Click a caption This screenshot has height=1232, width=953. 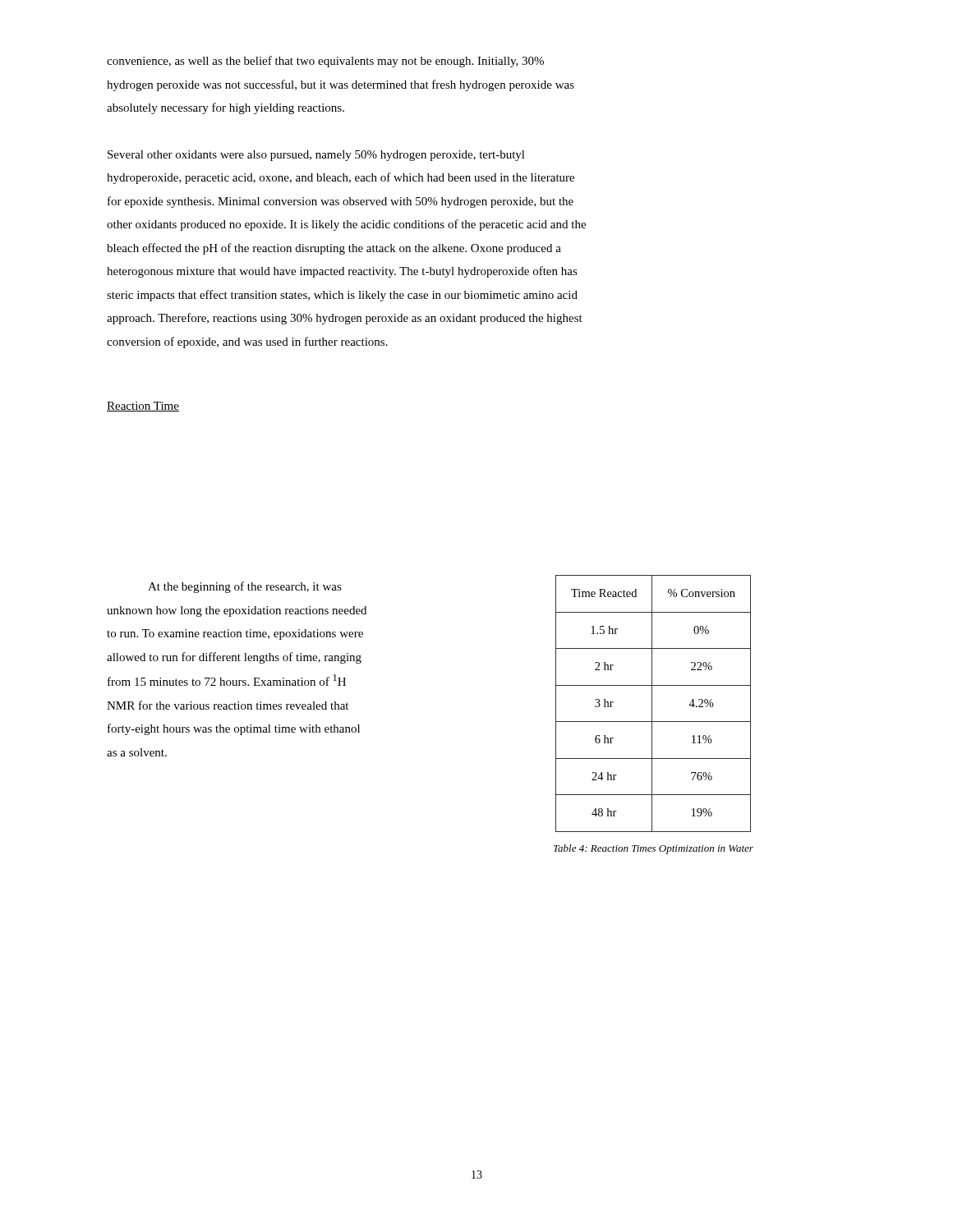pos(653,848)
